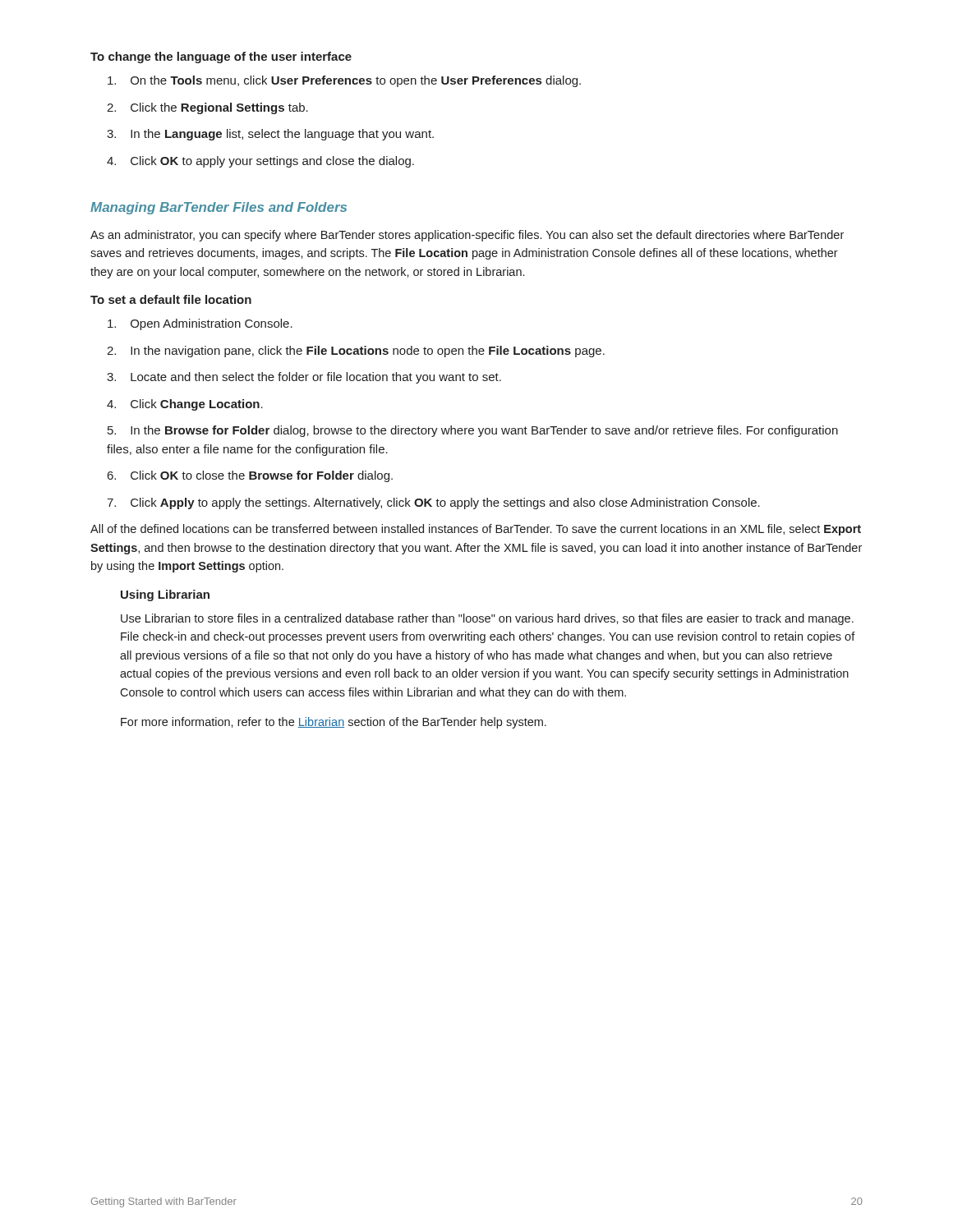Image resolution: width=953 pixels, height=1232 pixels.
Task: Locate the section header that opens with "To change the language"
Action: click(221, 56)
